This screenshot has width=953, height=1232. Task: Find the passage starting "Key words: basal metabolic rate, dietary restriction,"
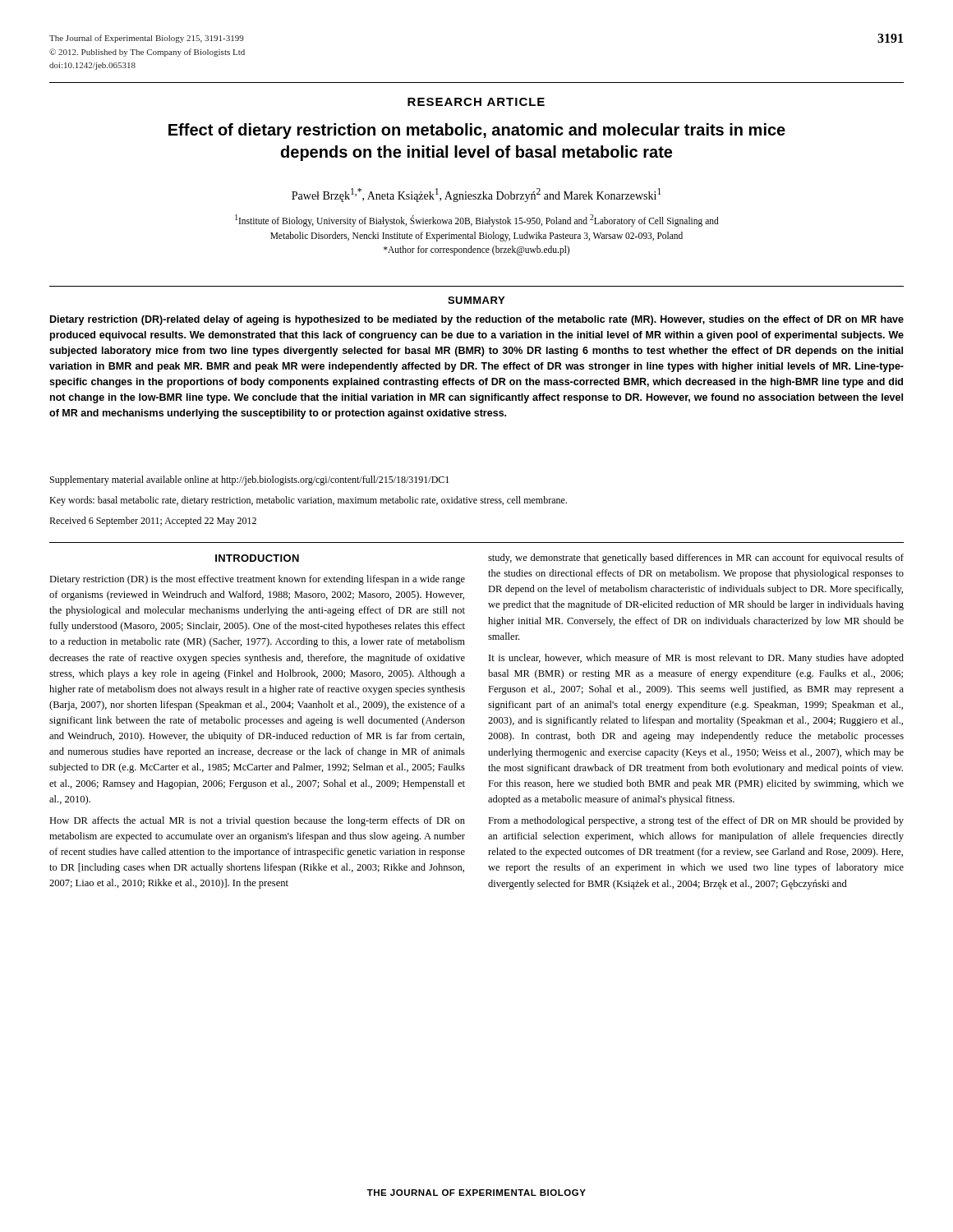coord(308,500)
